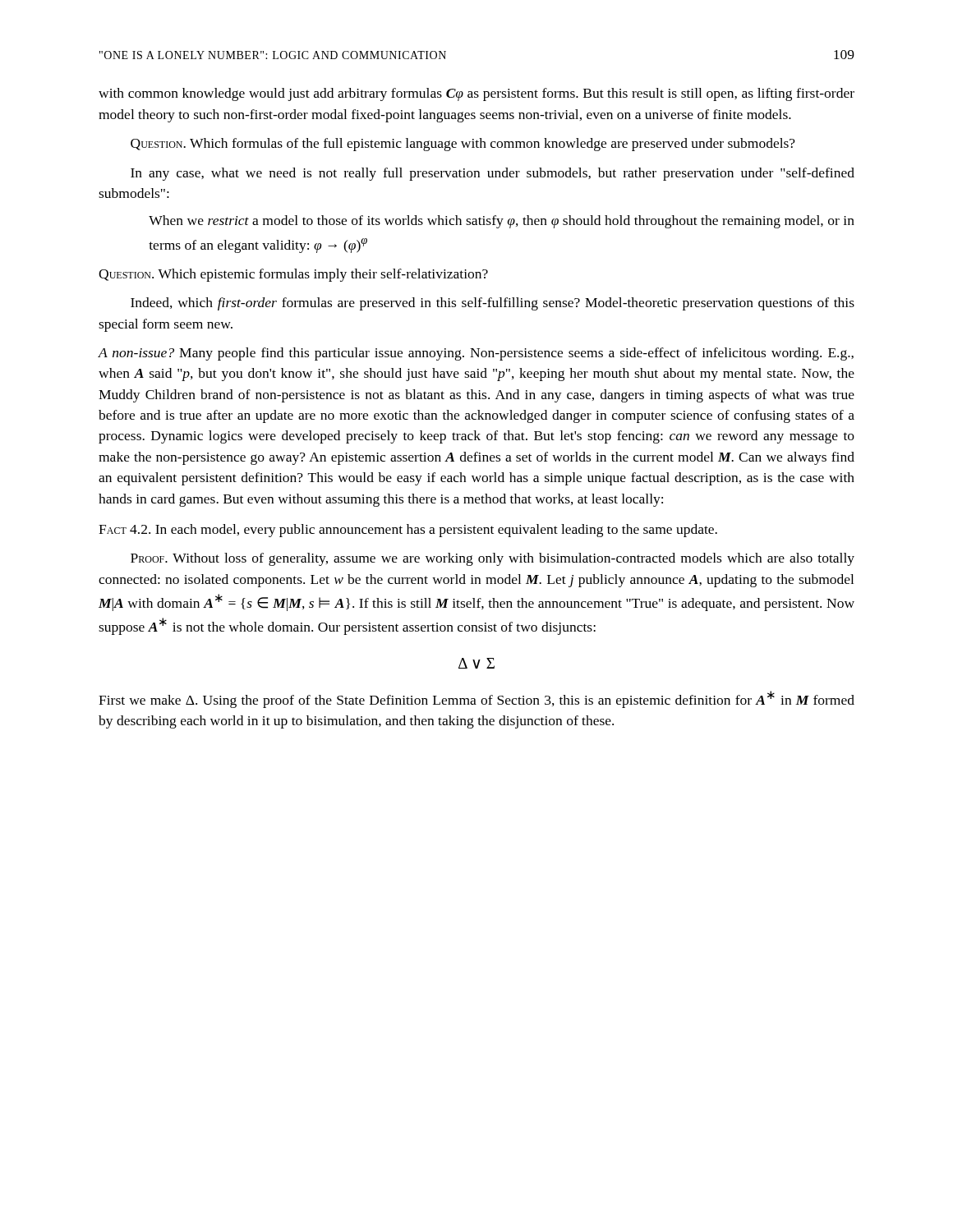Find the element starting "A non-issue? Many people find this particular"
This screenshot has width=953, height=1232.
click(x=476, y=425)
